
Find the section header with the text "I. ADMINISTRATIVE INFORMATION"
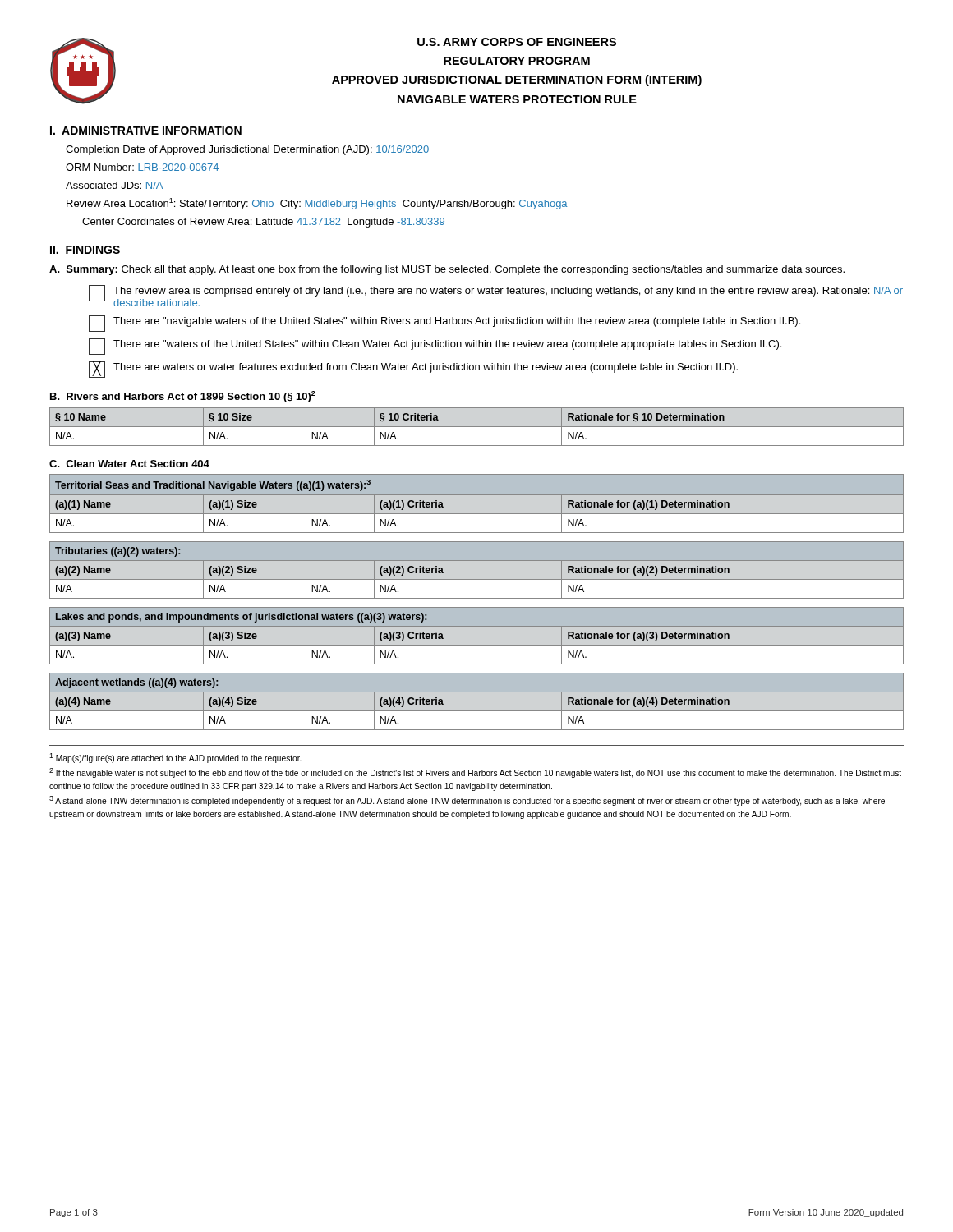pyautogui.click(x=146, y=130)
